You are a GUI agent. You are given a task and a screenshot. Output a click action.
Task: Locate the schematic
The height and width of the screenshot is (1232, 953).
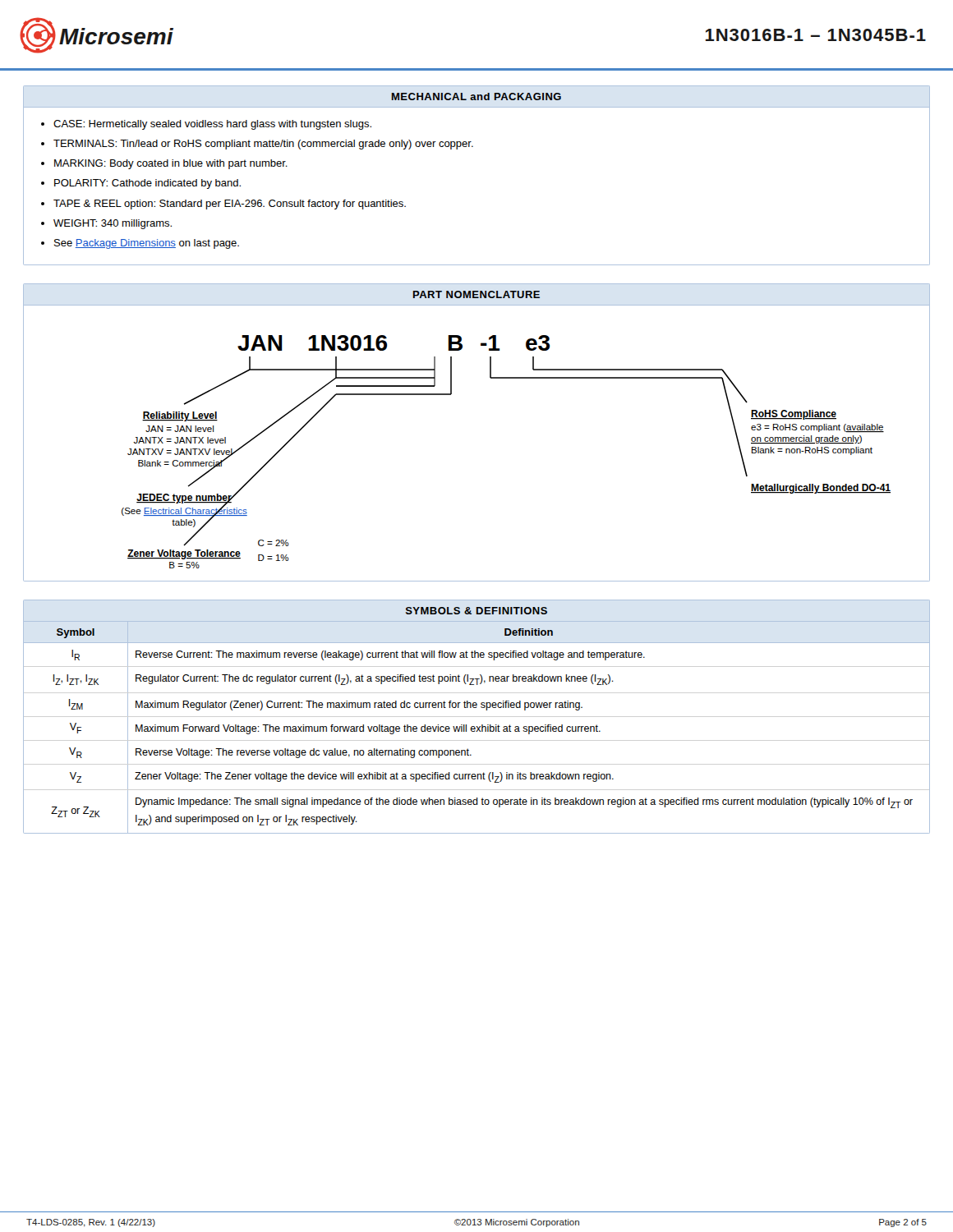(476, 443)
